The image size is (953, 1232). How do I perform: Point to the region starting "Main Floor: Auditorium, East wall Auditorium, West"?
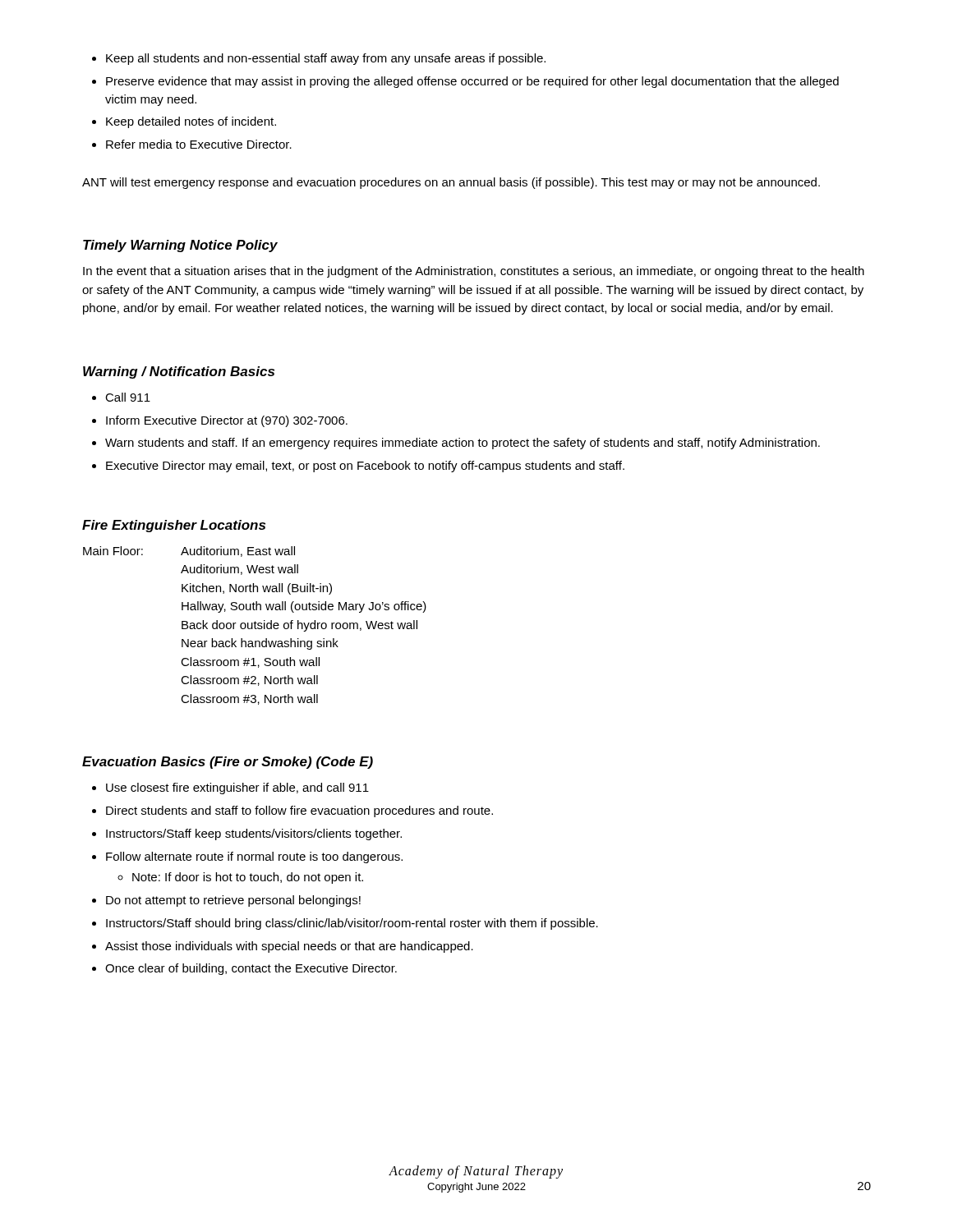pos(189,552)
